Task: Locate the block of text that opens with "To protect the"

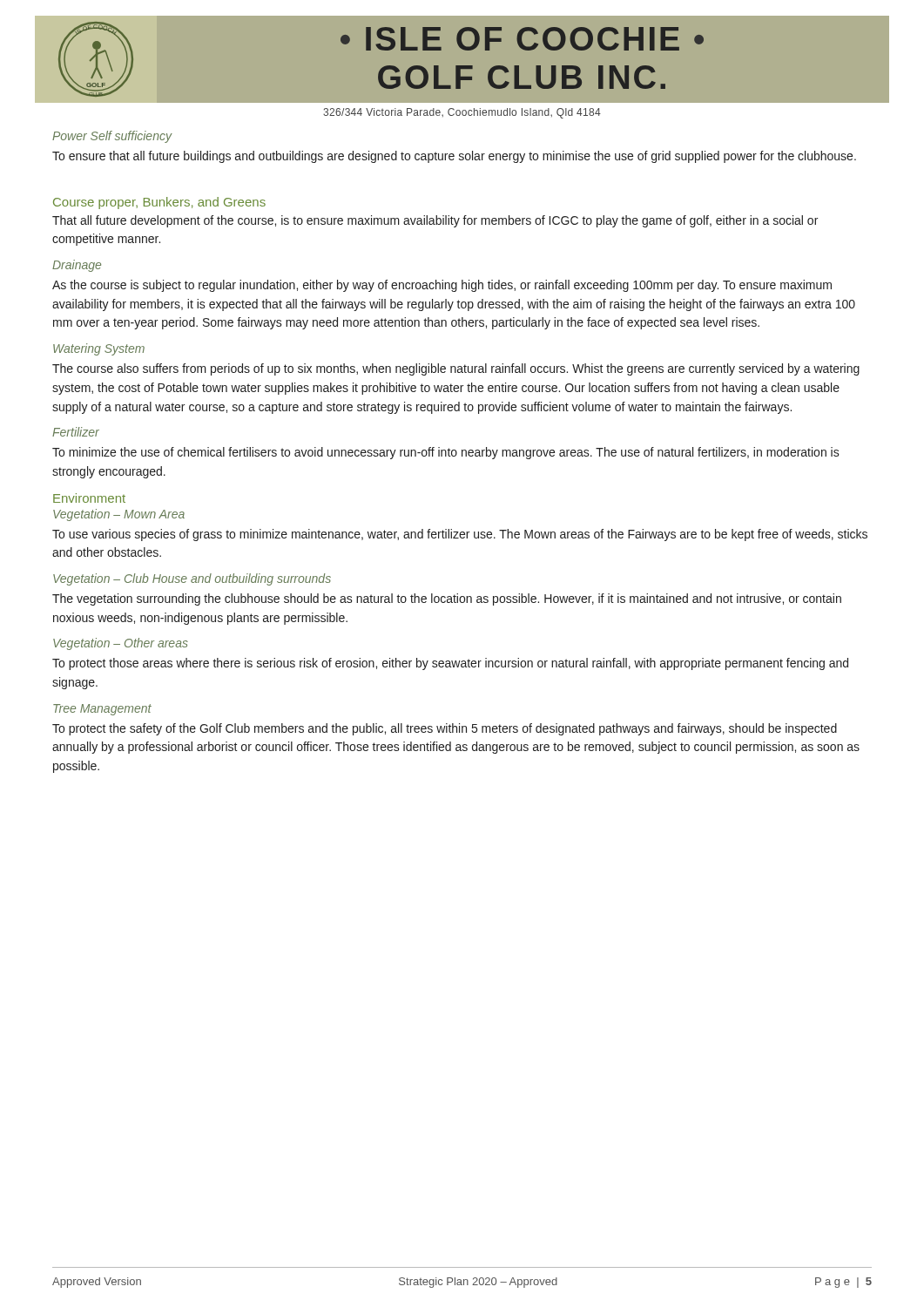Action: point(456,747)
